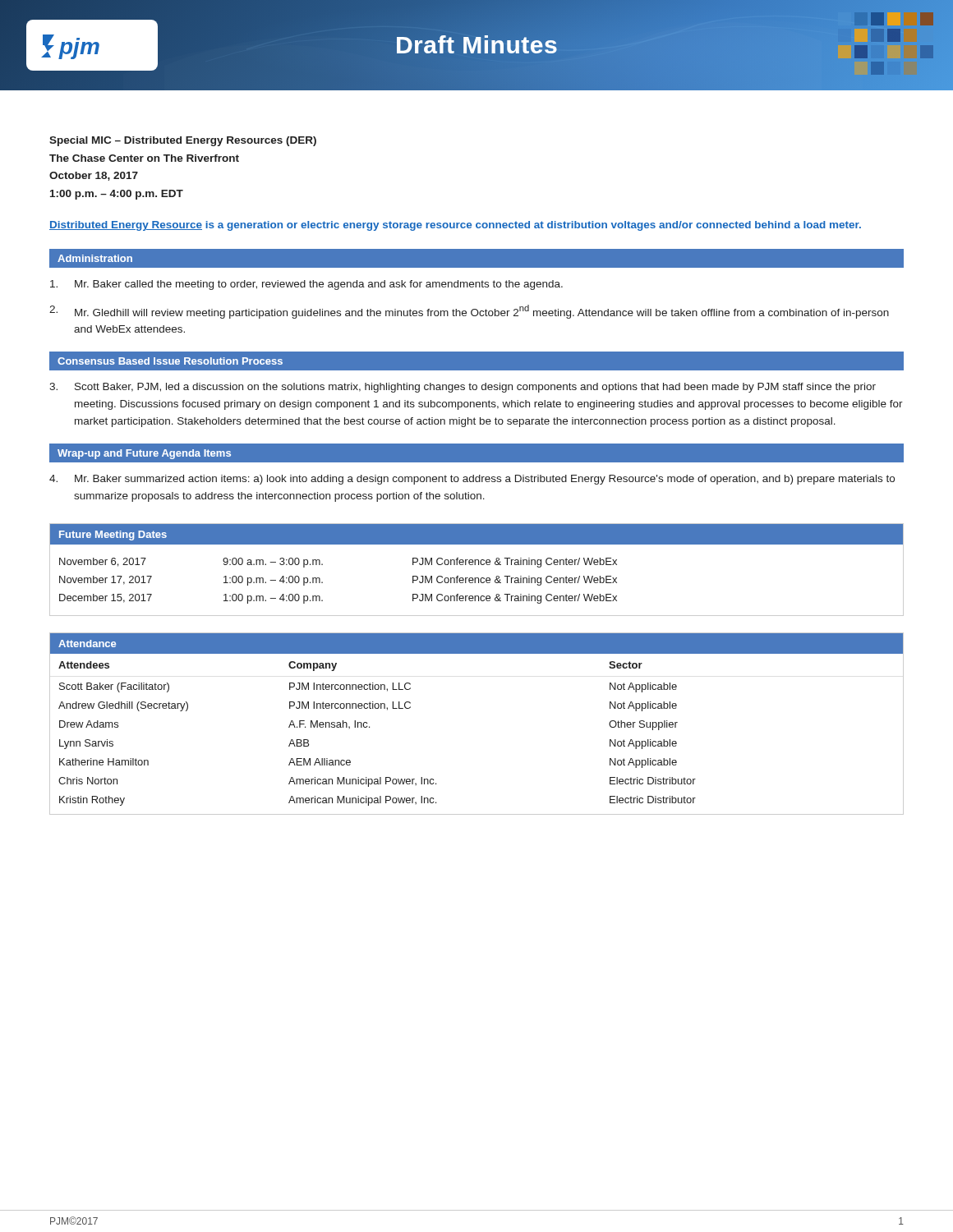Point to "Wrap-up and Future Agenda Items"
Viewport: 953px width, 1232px height.
tap(144, 453)
